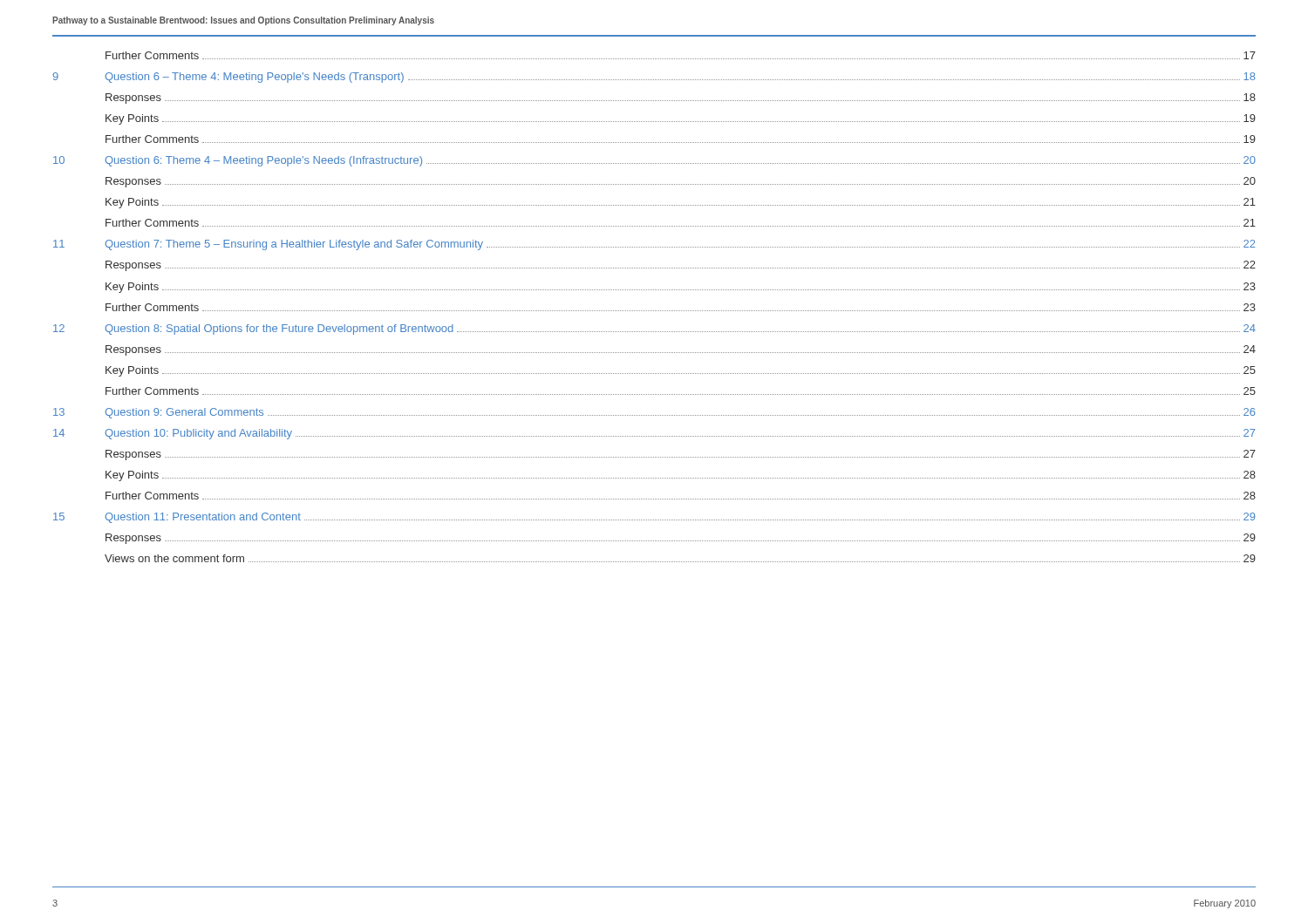The width and height of the screenshot is (1308, 924).
Task: Select the list item that reads "Key Points 23"
Action: [680, 286]
